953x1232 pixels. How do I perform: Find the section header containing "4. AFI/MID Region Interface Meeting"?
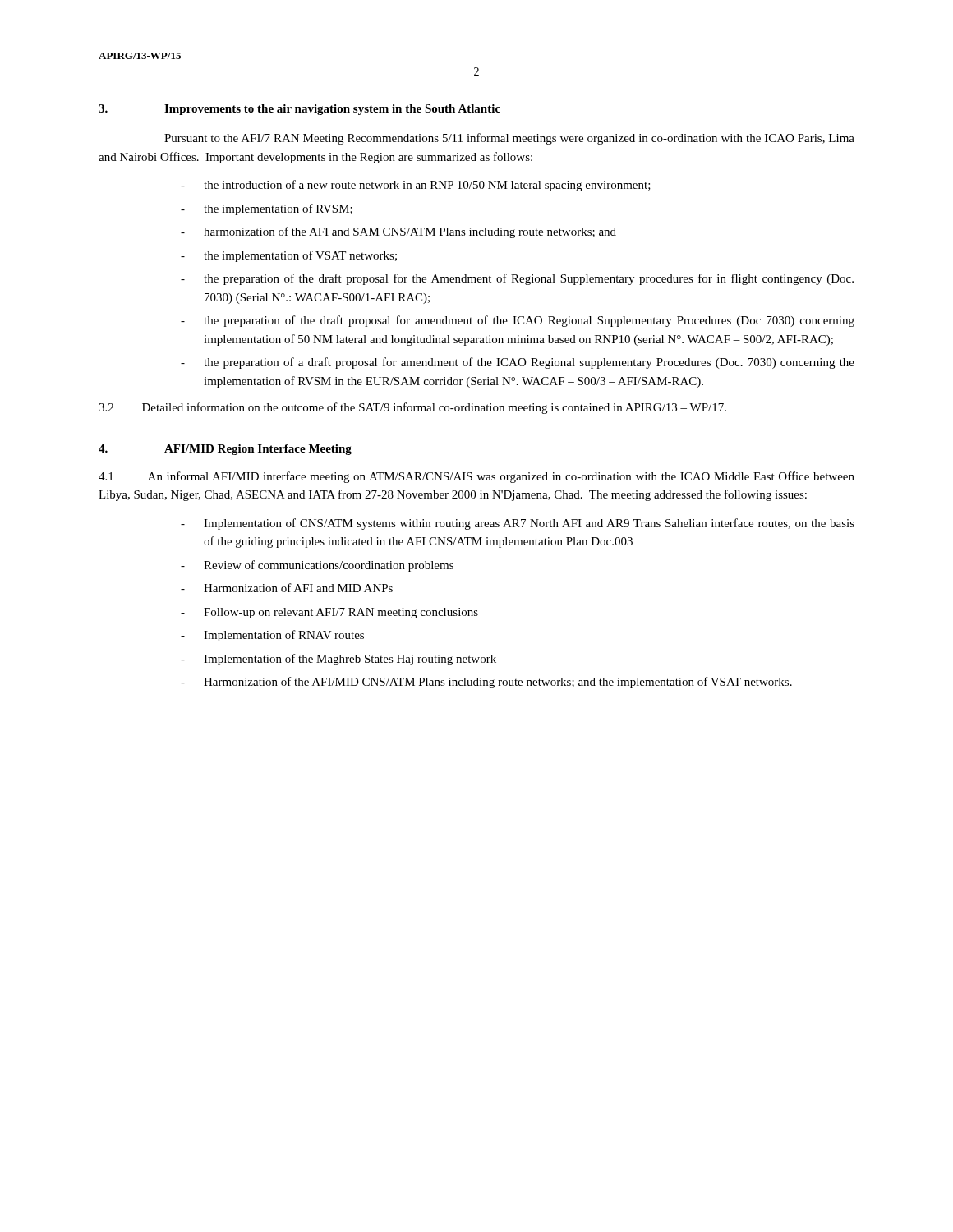click(x=225, y=448)
